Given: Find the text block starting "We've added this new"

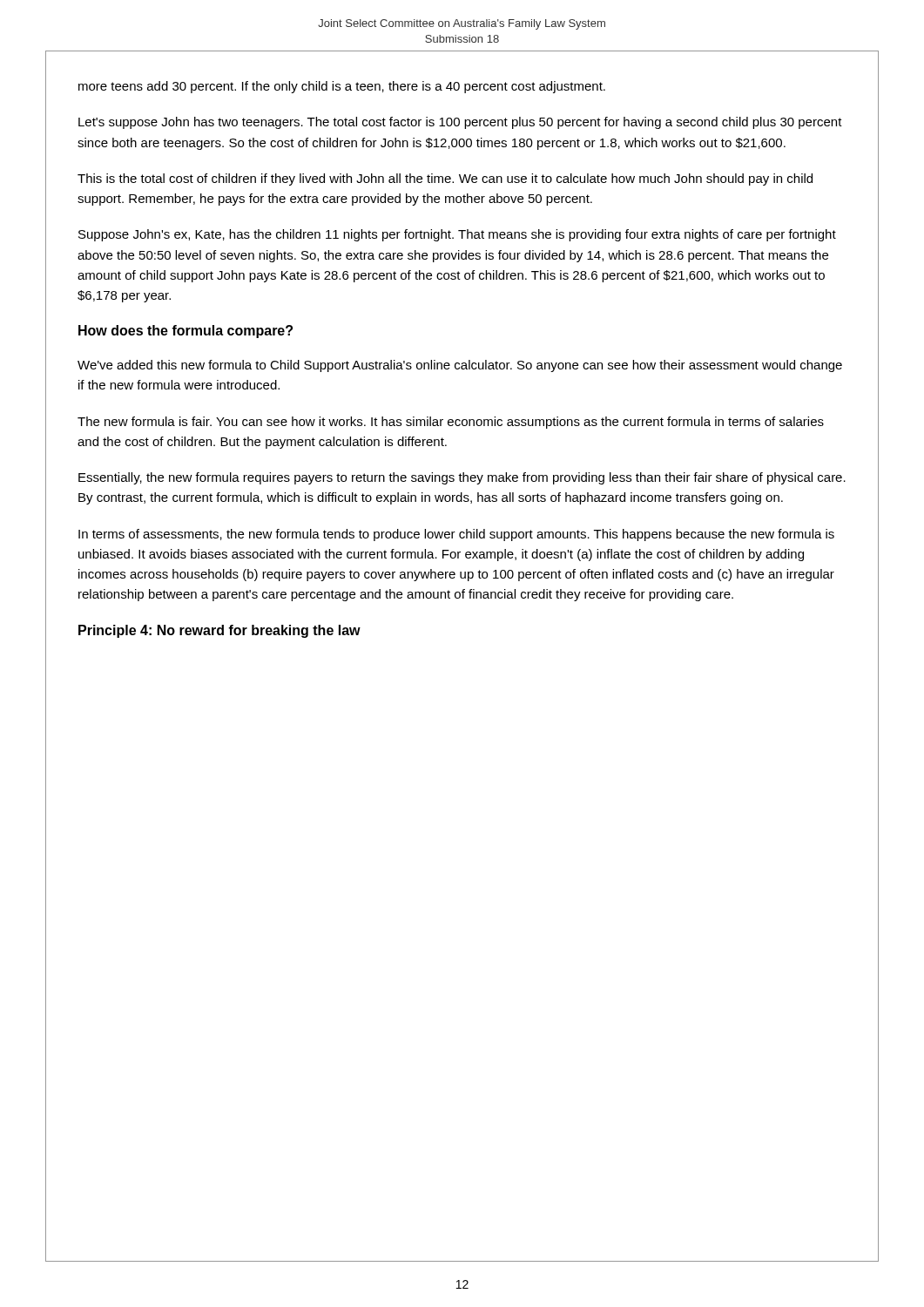Looking at the screenshot, I should point(460,375).
